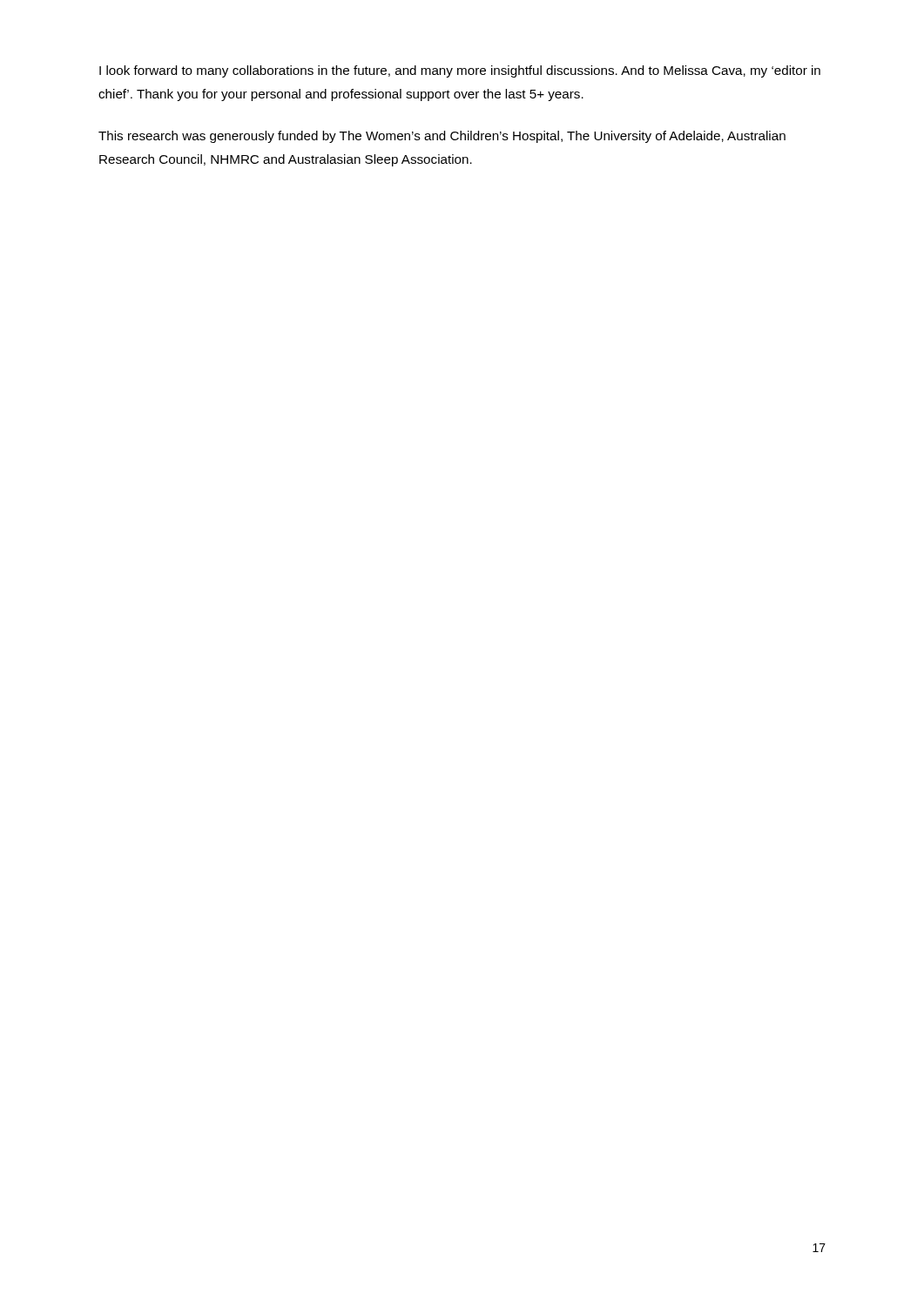Find the element starting "This research was"
The width and height of the screenshot is (924, 1307).
click(x=442, y=147)
